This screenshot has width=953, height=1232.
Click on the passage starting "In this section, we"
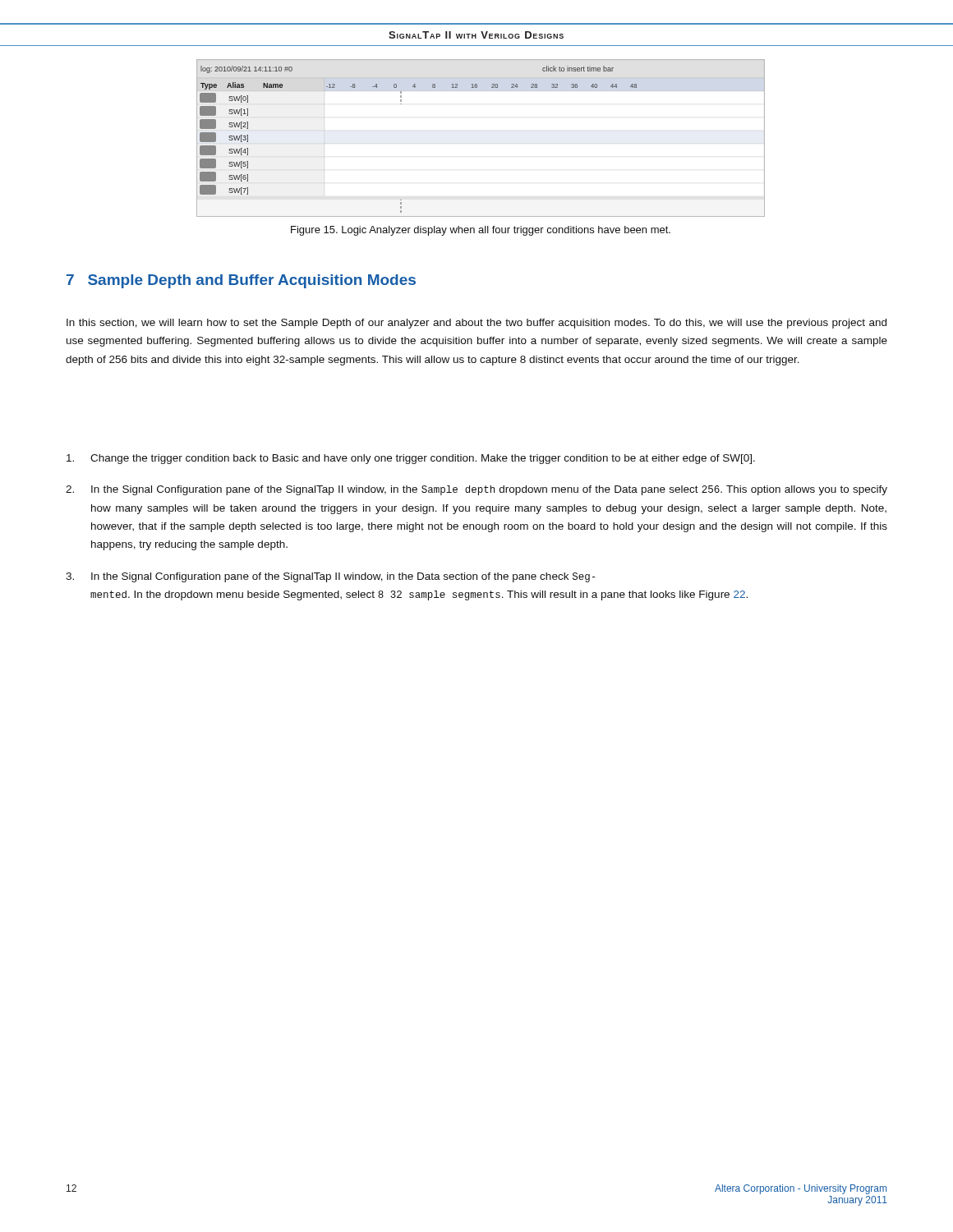click(476, 341)
